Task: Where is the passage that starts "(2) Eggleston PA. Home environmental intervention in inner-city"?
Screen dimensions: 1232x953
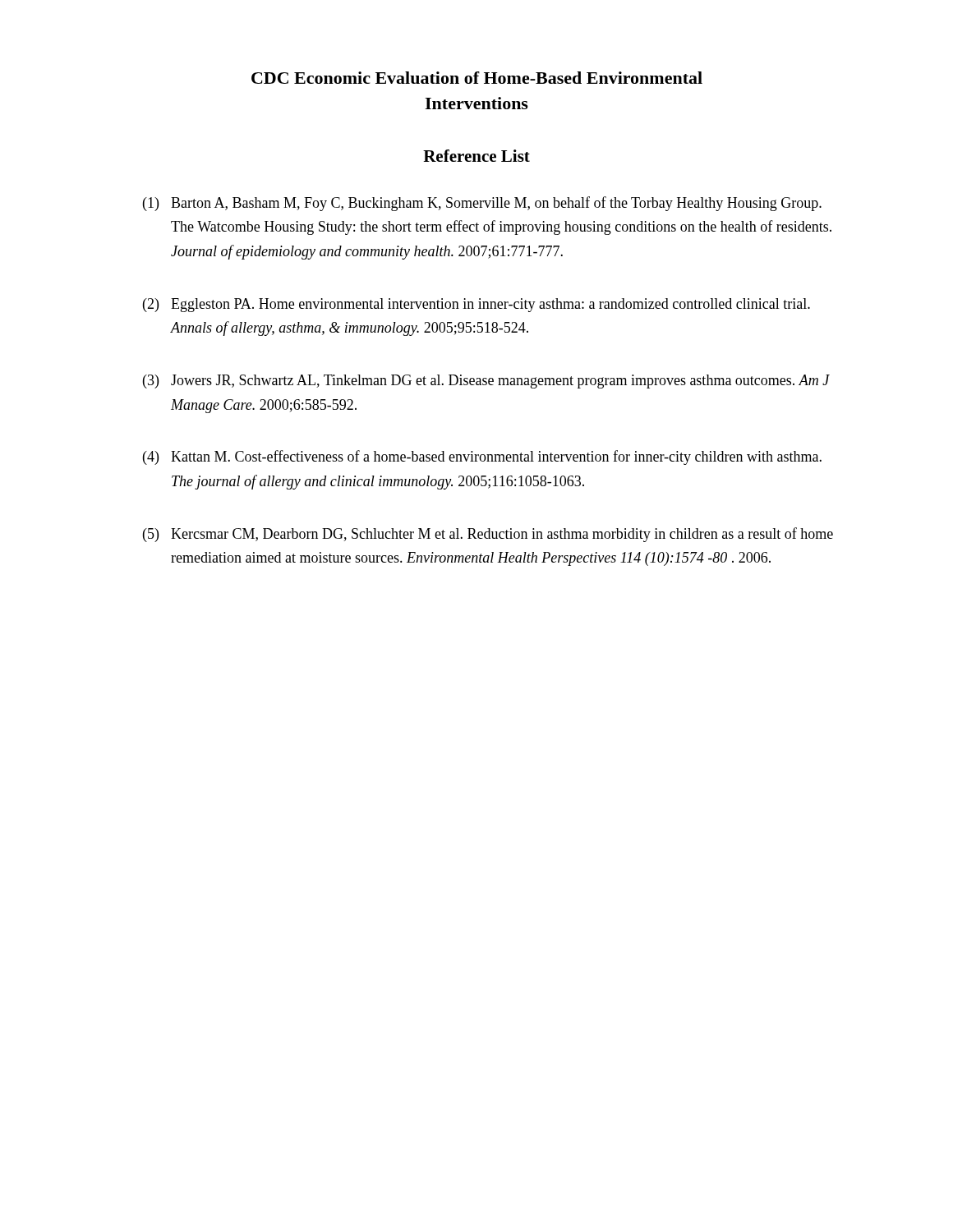Action: click(476, 317)
